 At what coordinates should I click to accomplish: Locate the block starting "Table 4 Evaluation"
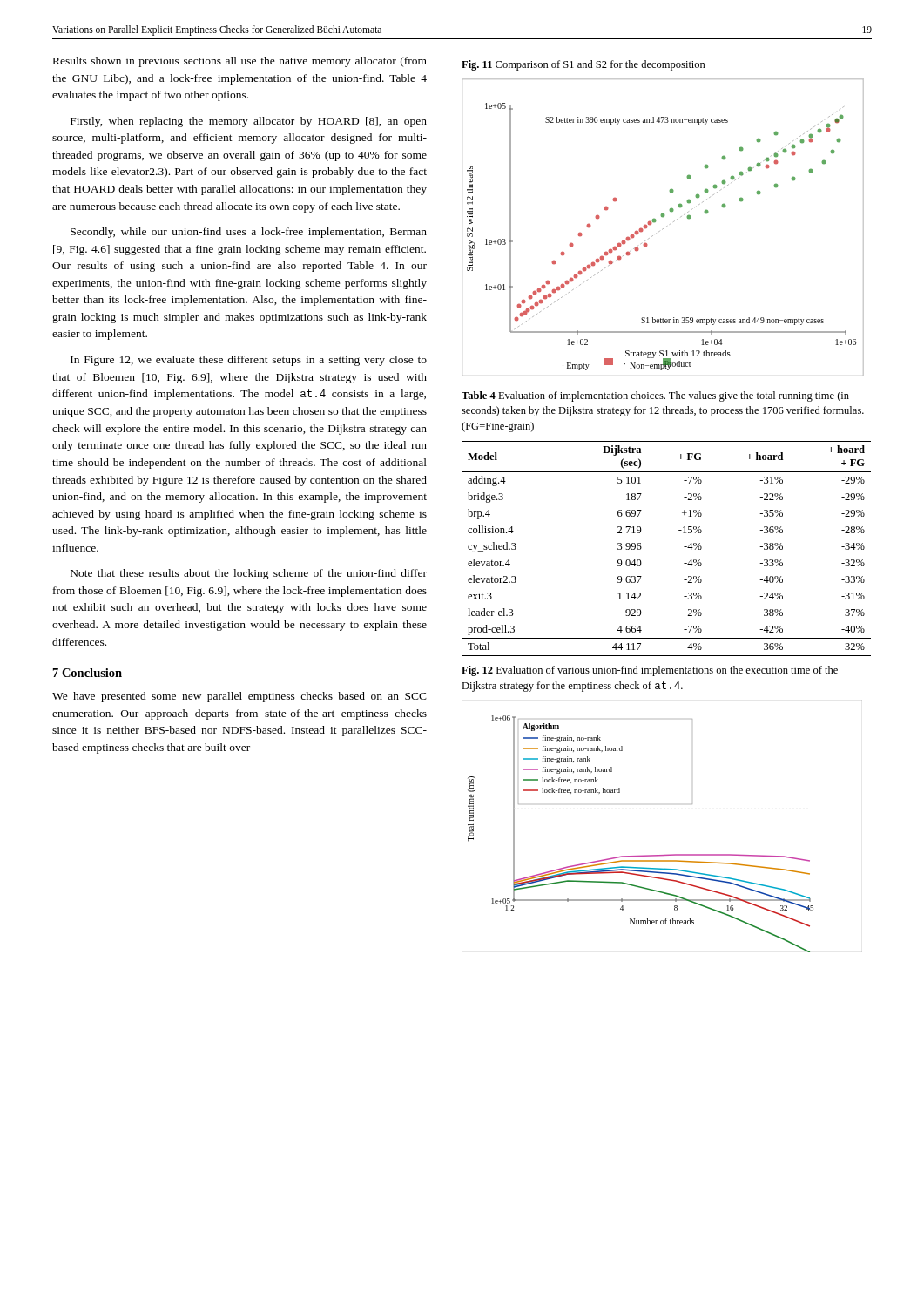(x=663, y=410)
